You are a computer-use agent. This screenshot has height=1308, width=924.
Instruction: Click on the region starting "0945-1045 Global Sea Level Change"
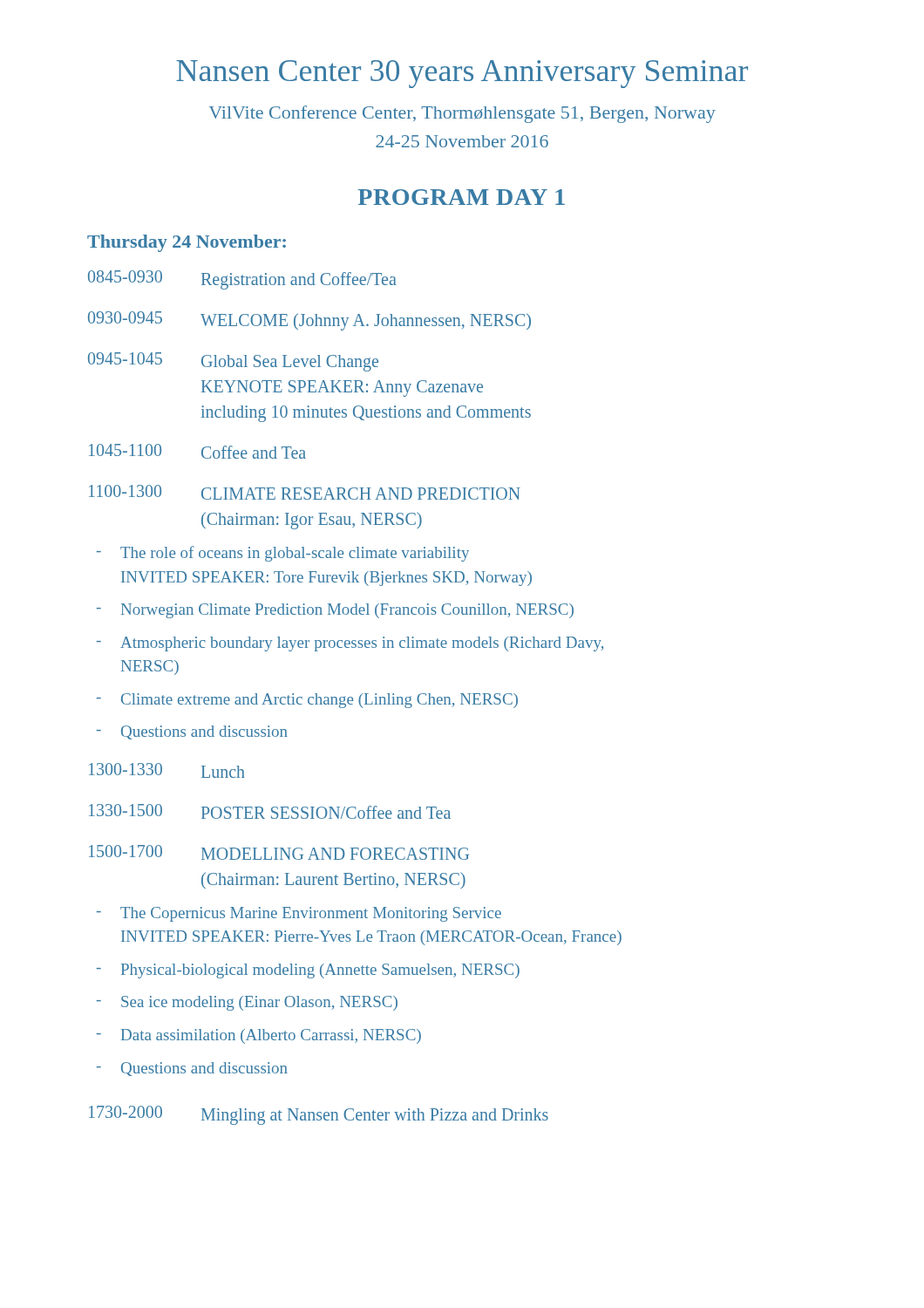[x=462, y=387]
